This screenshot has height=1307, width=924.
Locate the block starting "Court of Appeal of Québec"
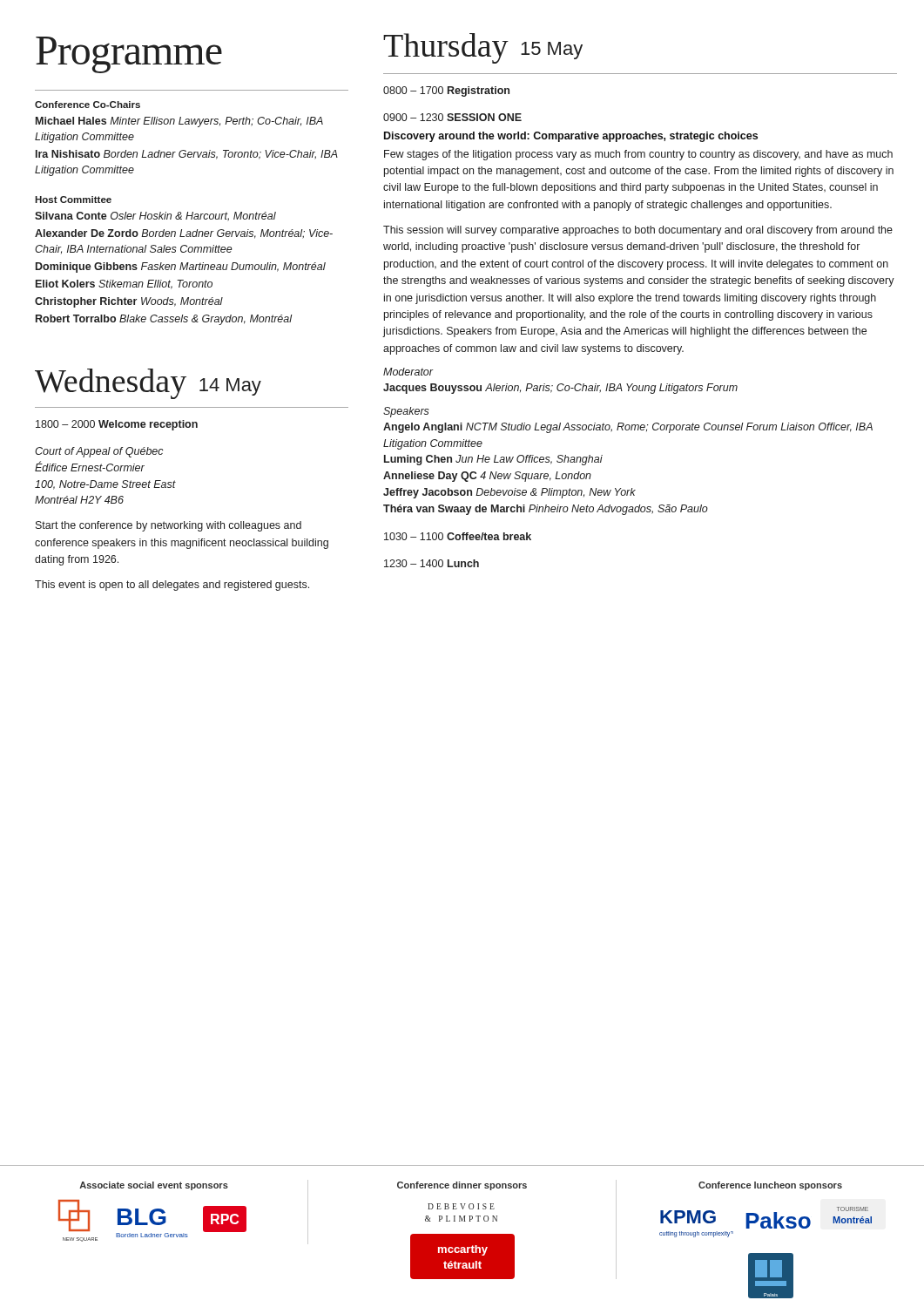tap(105, 476)
